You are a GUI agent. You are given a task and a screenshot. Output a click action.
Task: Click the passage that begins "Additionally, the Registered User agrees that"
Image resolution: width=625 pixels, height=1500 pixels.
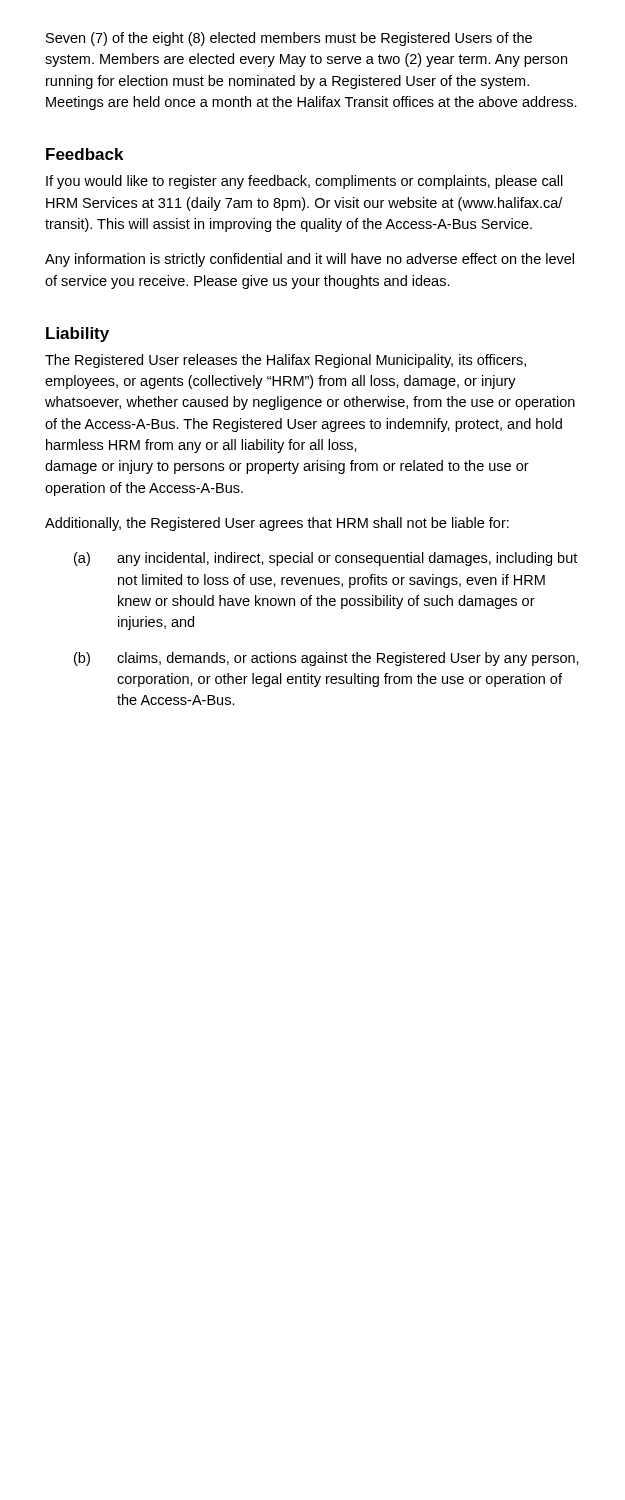click(x=277, y=523)
